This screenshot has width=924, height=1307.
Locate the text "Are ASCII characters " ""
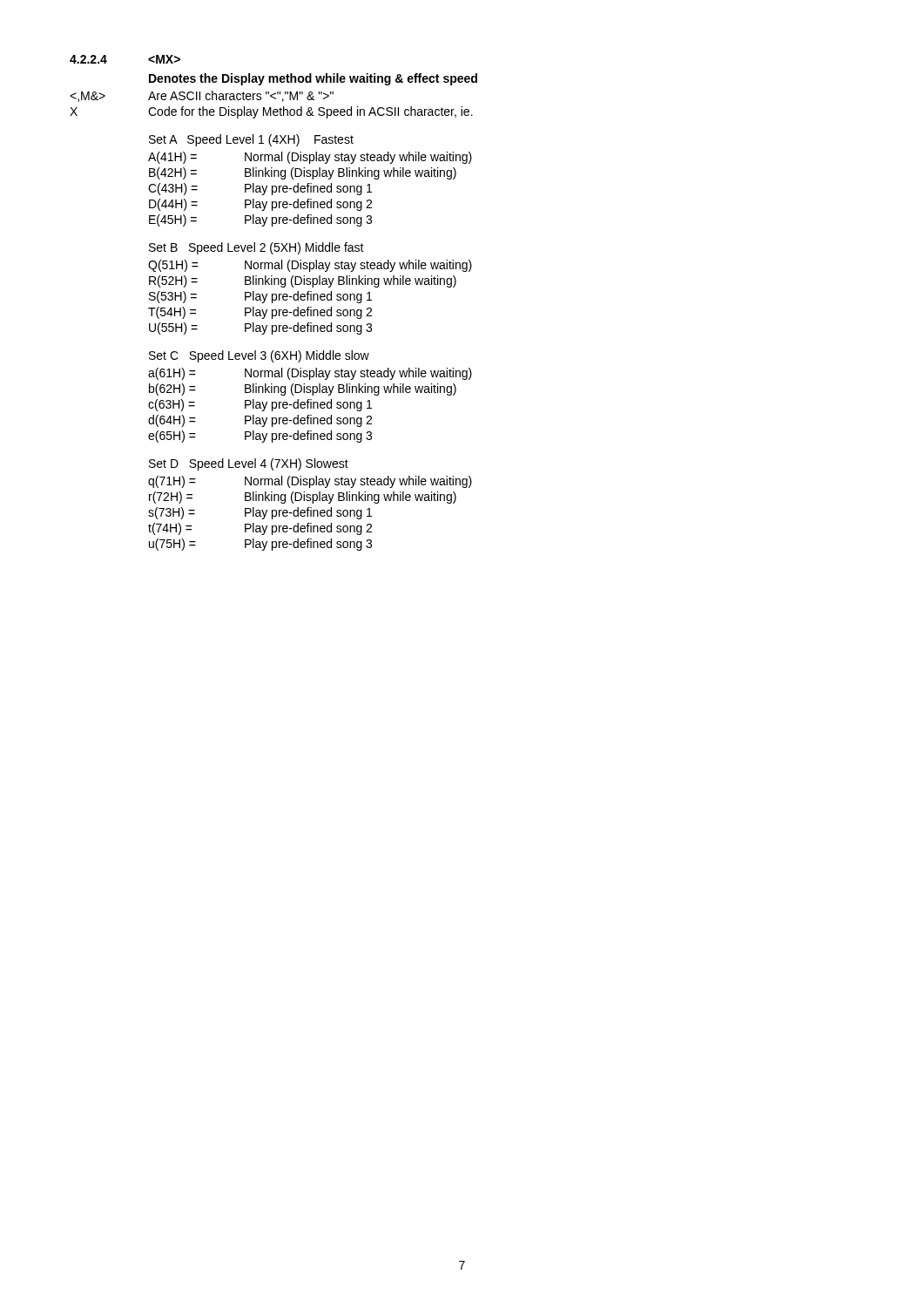pyautogui.click(x=241, y=96)
